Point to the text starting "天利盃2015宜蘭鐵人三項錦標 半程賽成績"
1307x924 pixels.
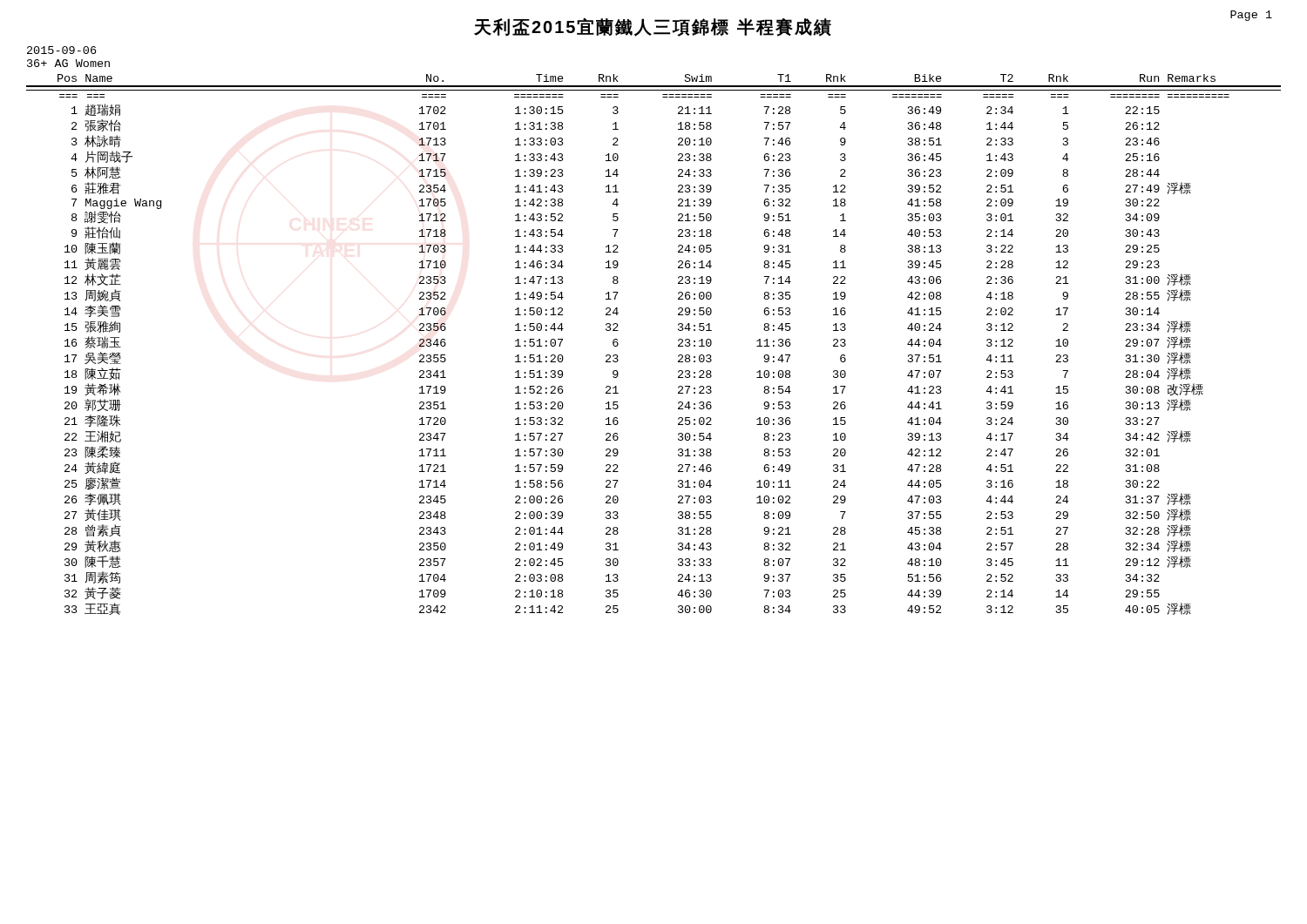tap(654, 27)
